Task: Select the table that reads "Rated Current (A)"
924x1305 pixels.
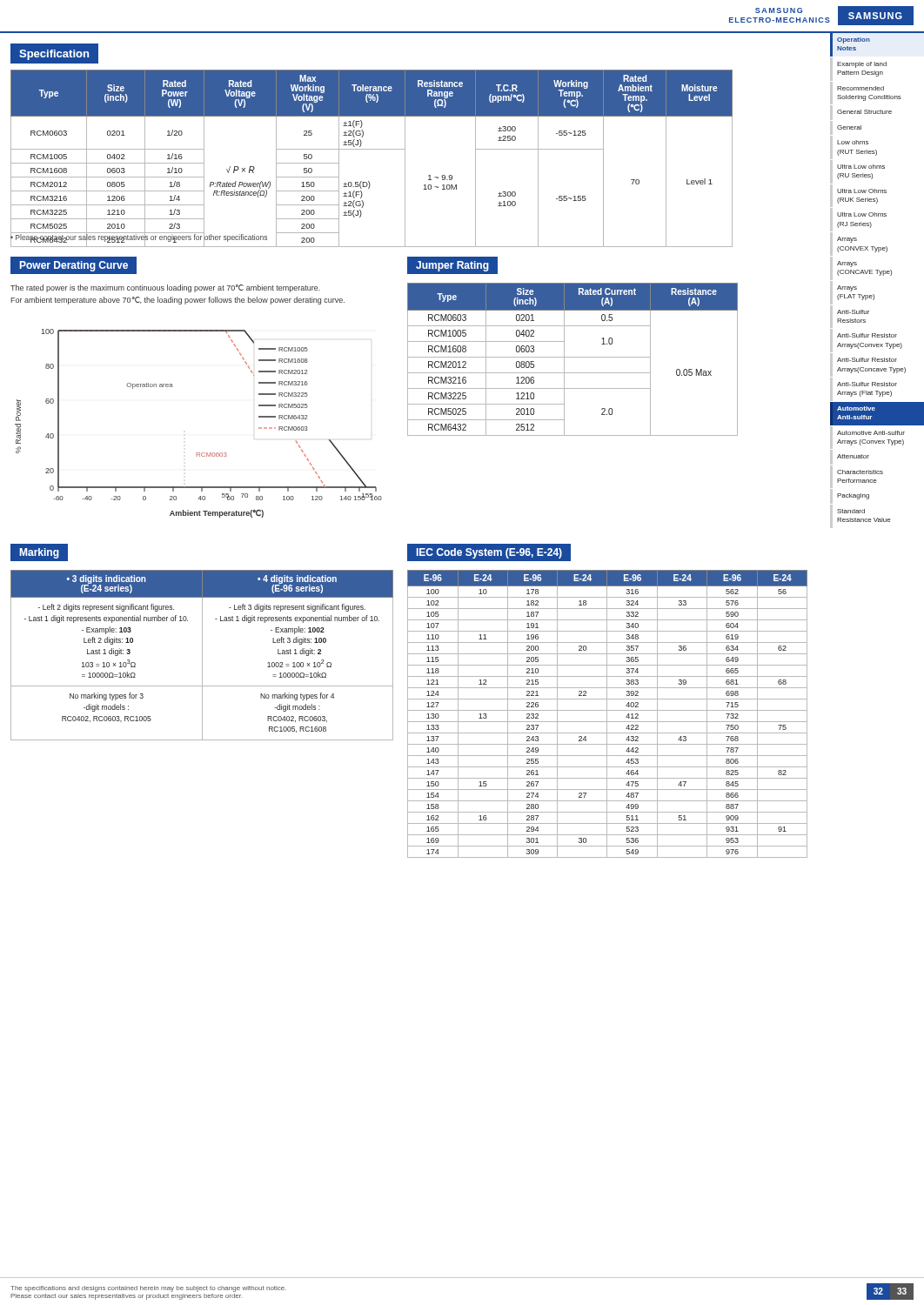Action: [x=573, y=359]
